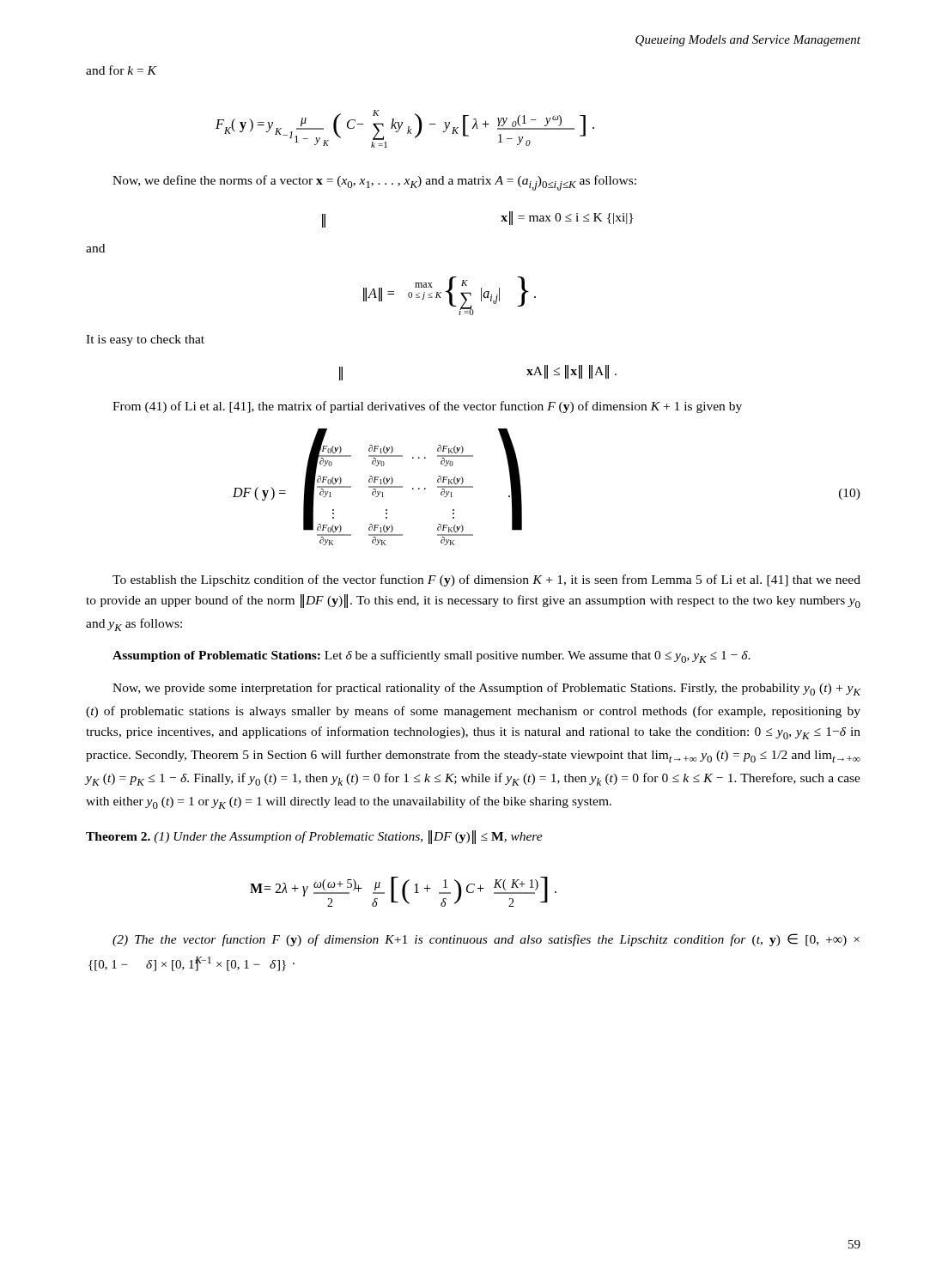Click on the block starting "From (41) of"
942x1288 pixels.
coord(427,406)
